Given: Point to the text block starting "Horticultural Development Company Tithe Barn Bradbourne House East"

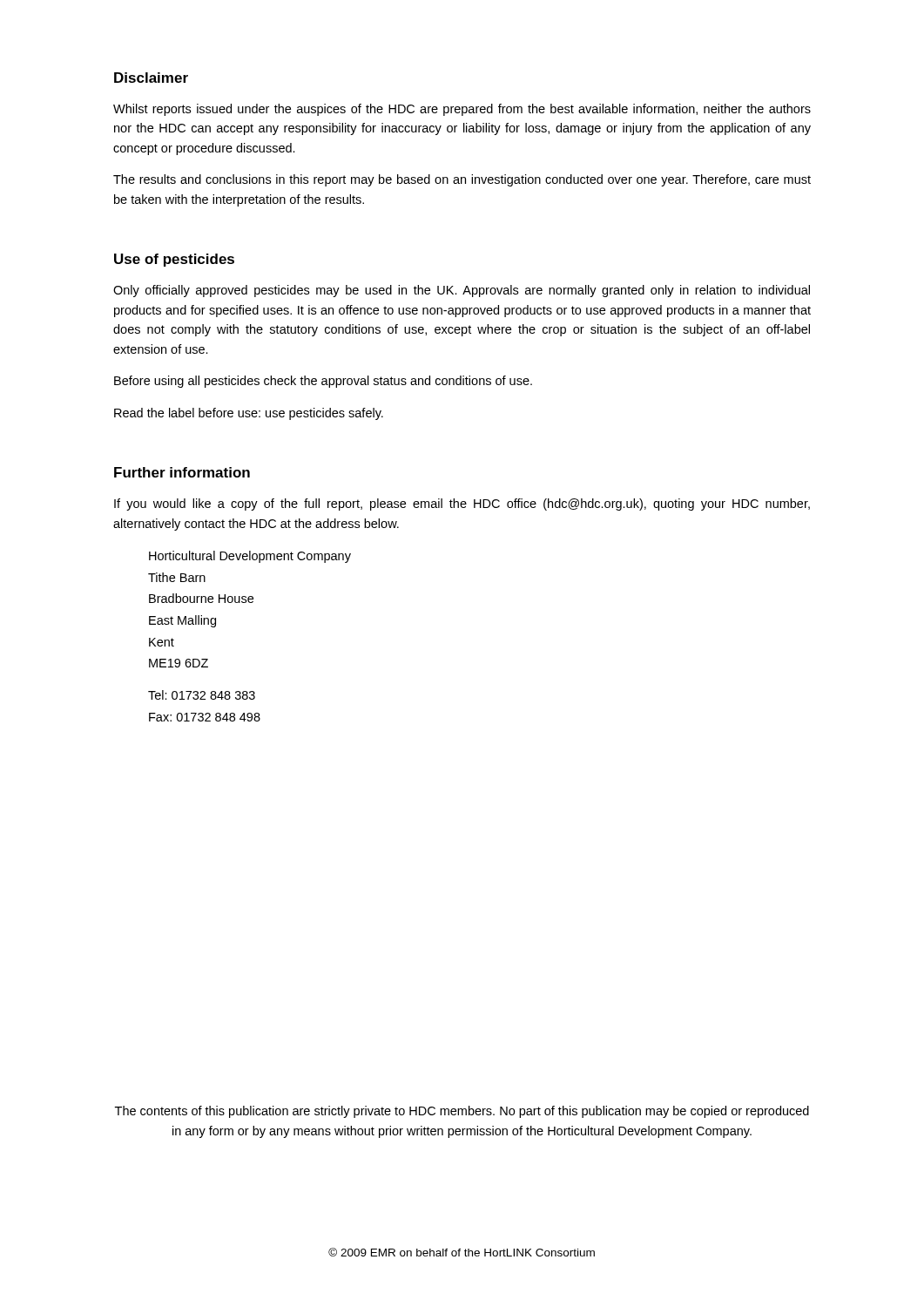Looking at the screenshot, I should (249, 610).
